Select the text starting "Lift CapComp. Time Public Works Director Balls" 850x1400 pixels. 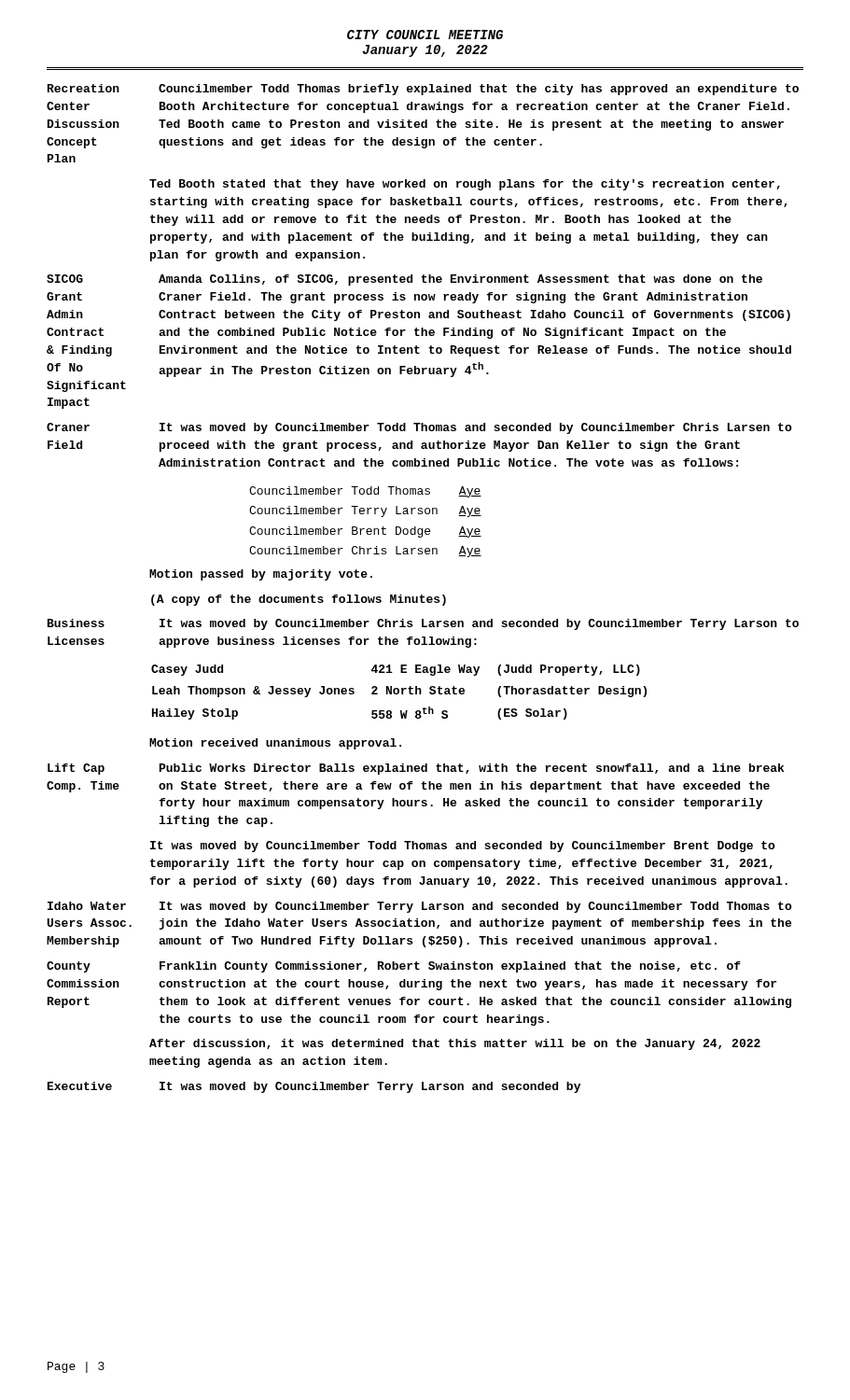pos(425,796)
